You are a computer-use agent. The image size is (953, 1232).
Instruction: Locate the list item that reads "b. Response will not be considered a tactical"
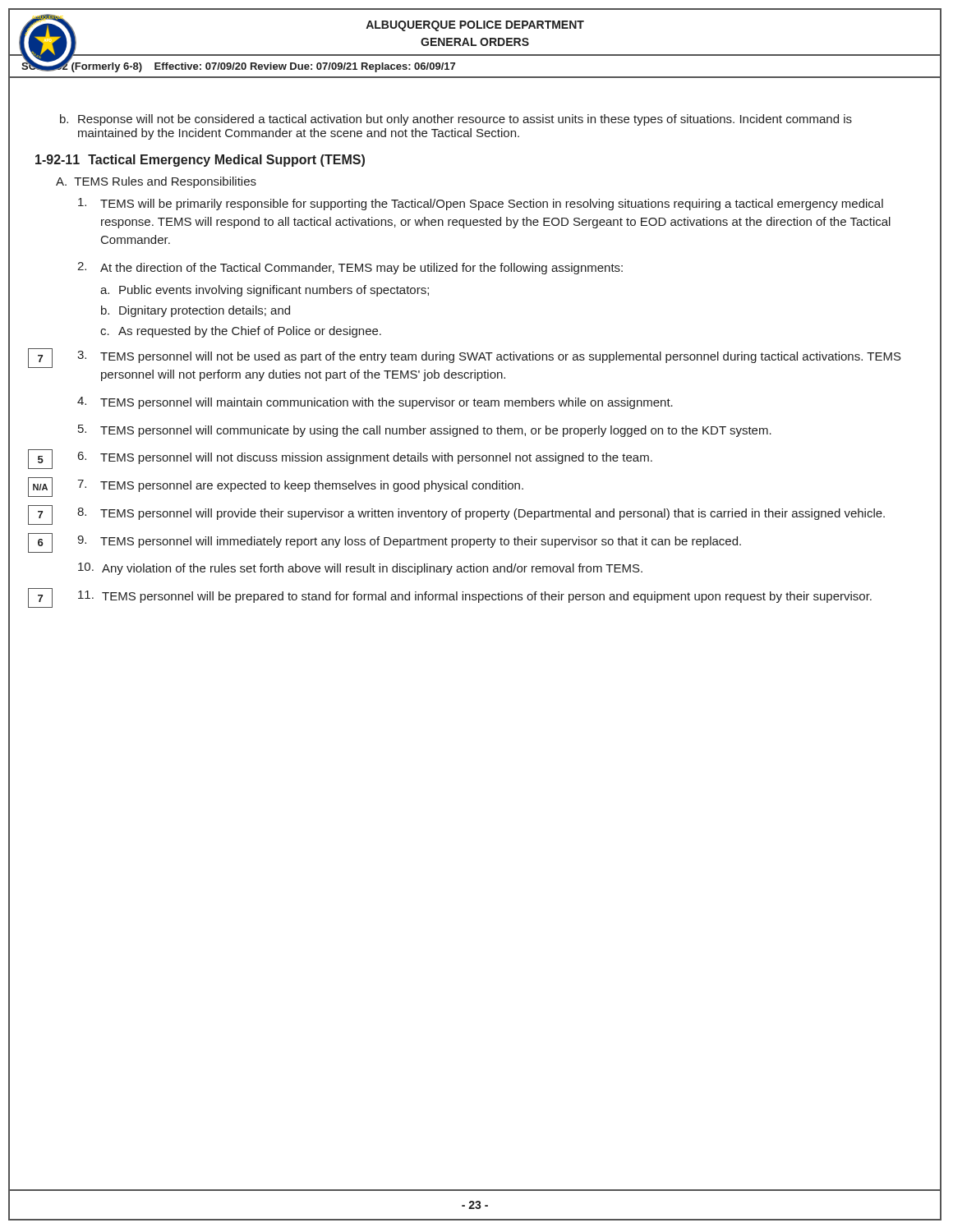click(x=487, y=126)
